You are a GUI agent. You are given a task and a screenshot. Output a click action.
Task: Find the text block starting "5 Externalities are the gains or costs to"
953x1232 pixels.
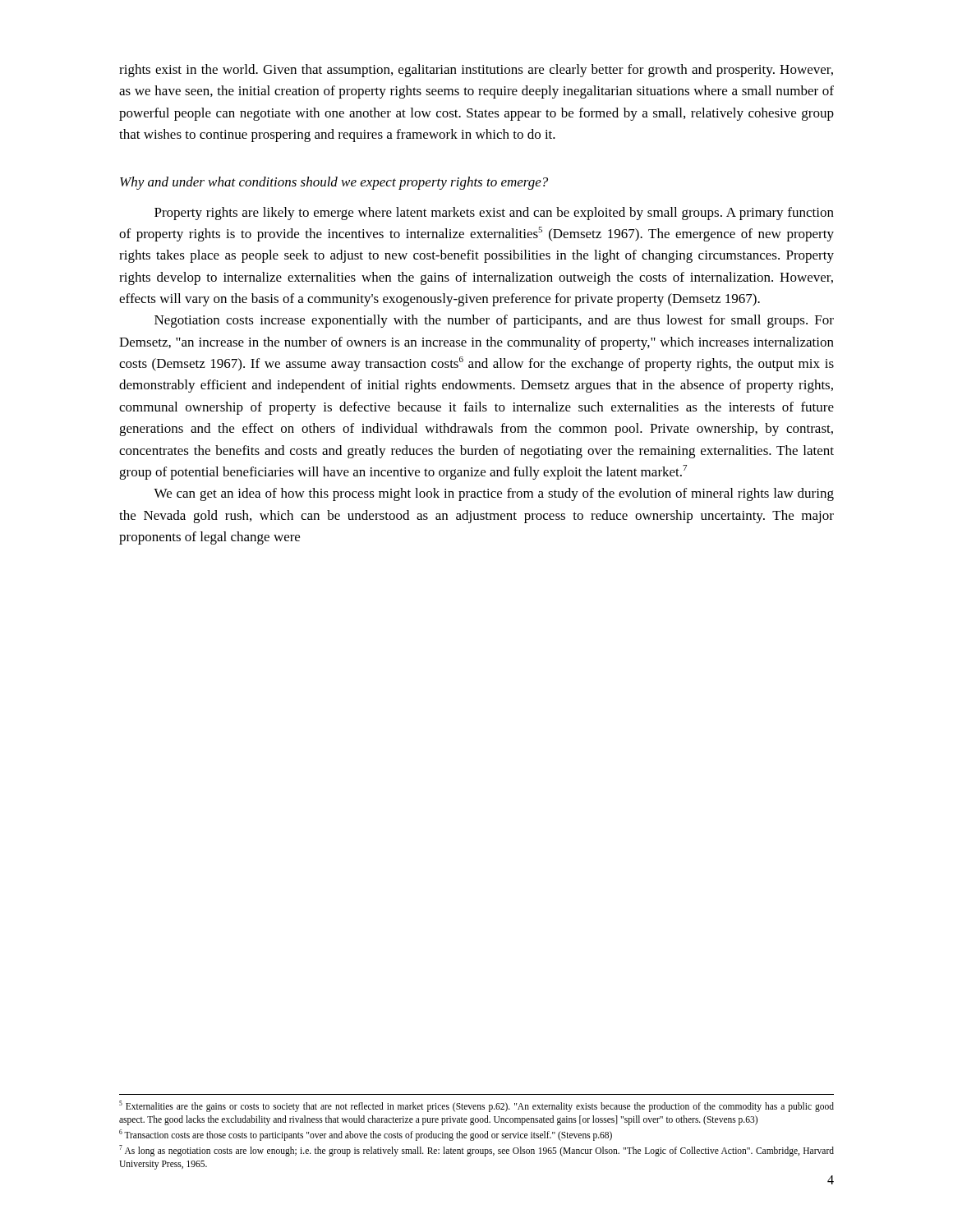[x=476, y=1112]
